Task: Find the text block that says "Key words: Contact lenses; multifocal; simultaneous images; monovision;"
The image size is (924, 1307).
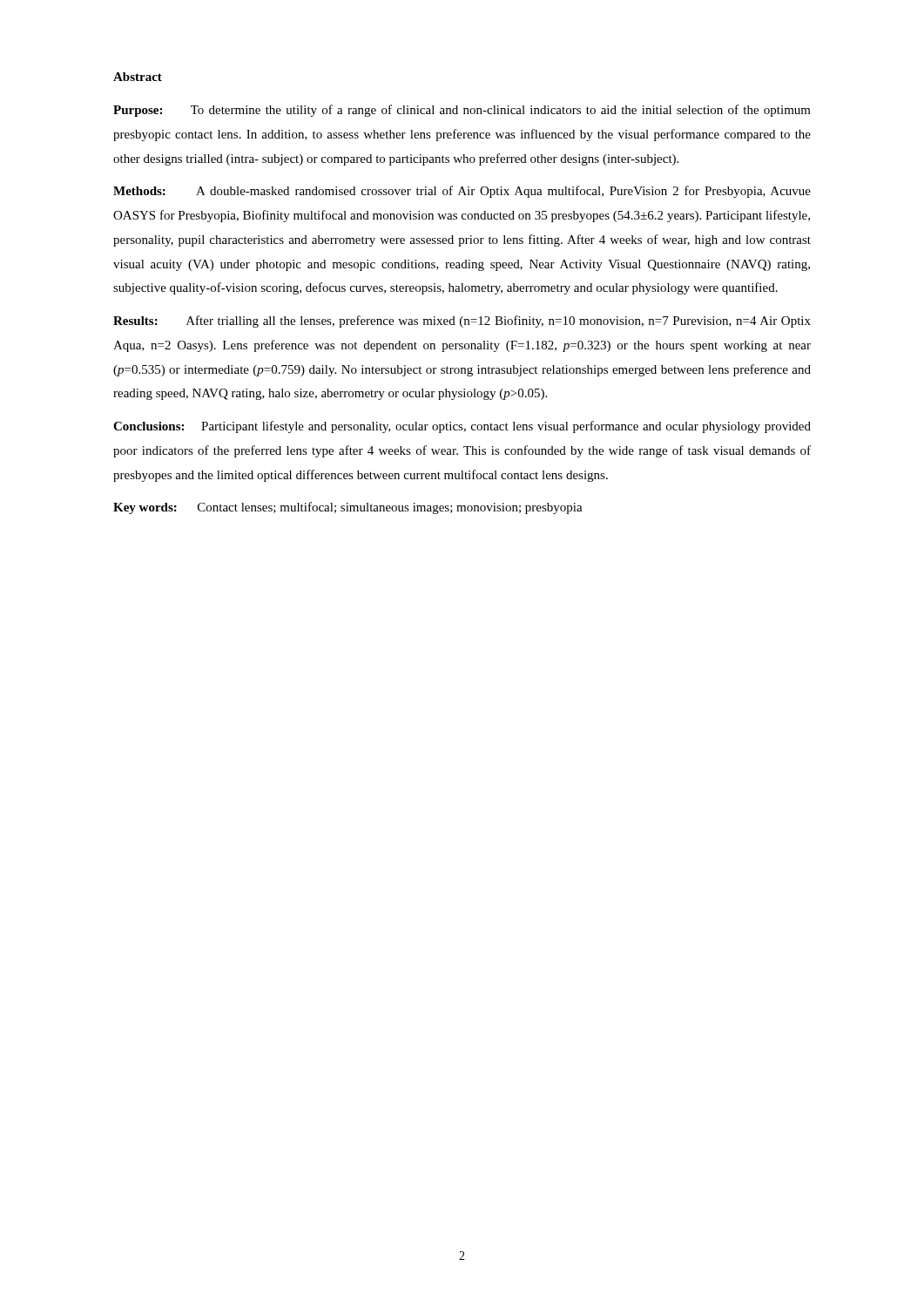Action: pos(348,507)
